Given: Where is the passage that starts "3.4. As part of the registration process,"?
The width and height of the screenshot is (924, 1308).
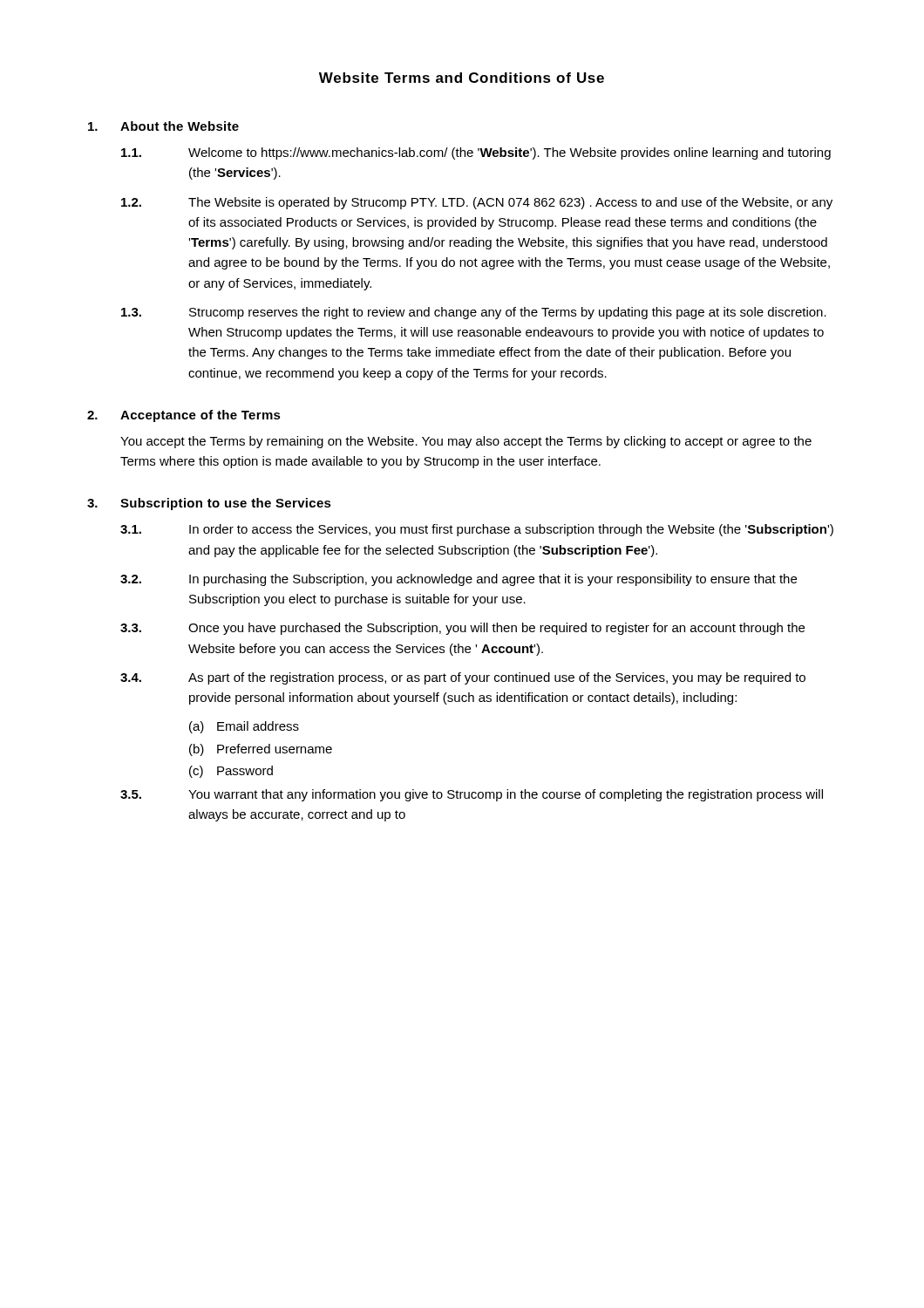Looking at the screenshot, I should 462,687.
